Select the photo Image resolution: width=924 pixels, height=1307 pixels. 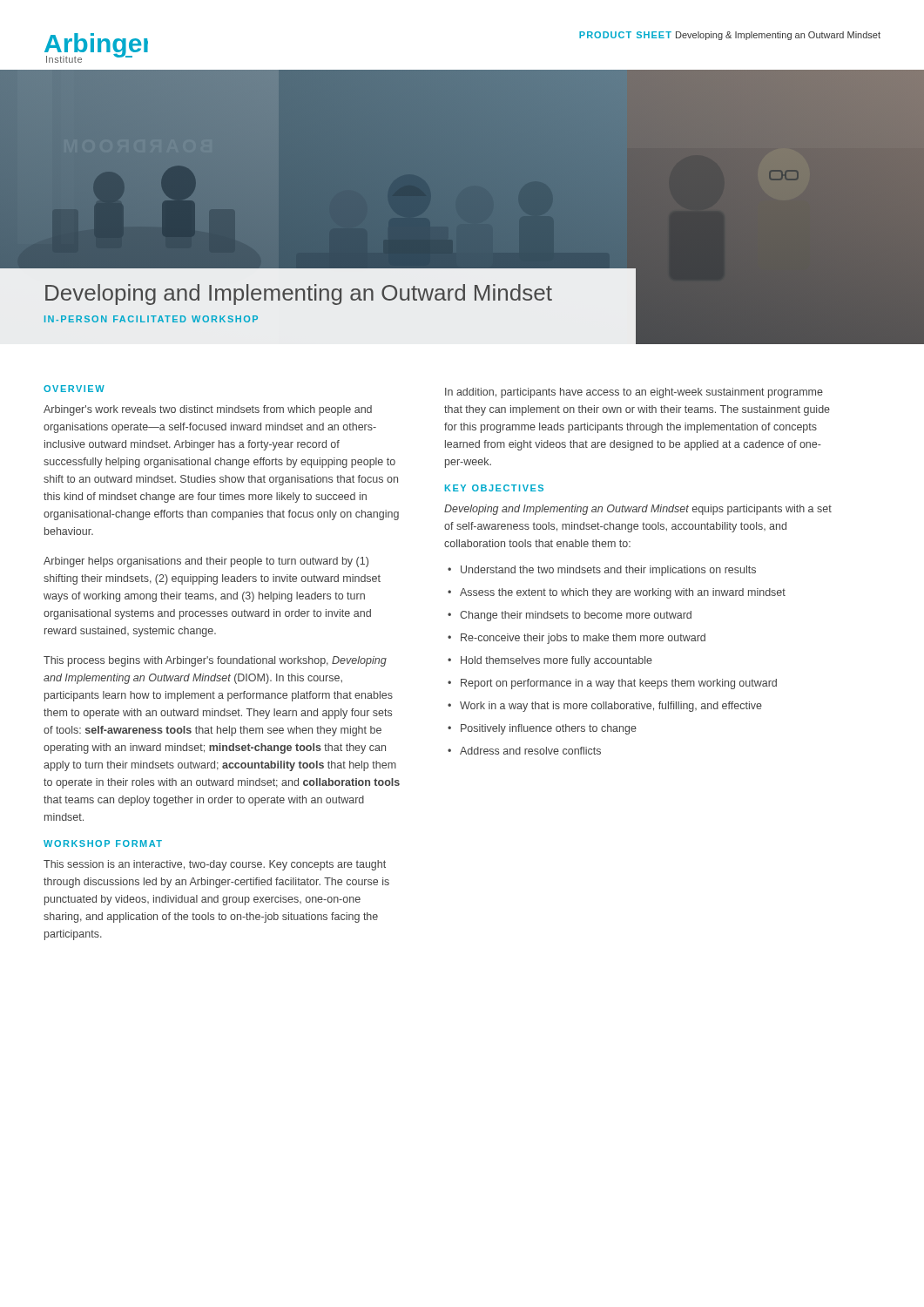pos(462,207)
